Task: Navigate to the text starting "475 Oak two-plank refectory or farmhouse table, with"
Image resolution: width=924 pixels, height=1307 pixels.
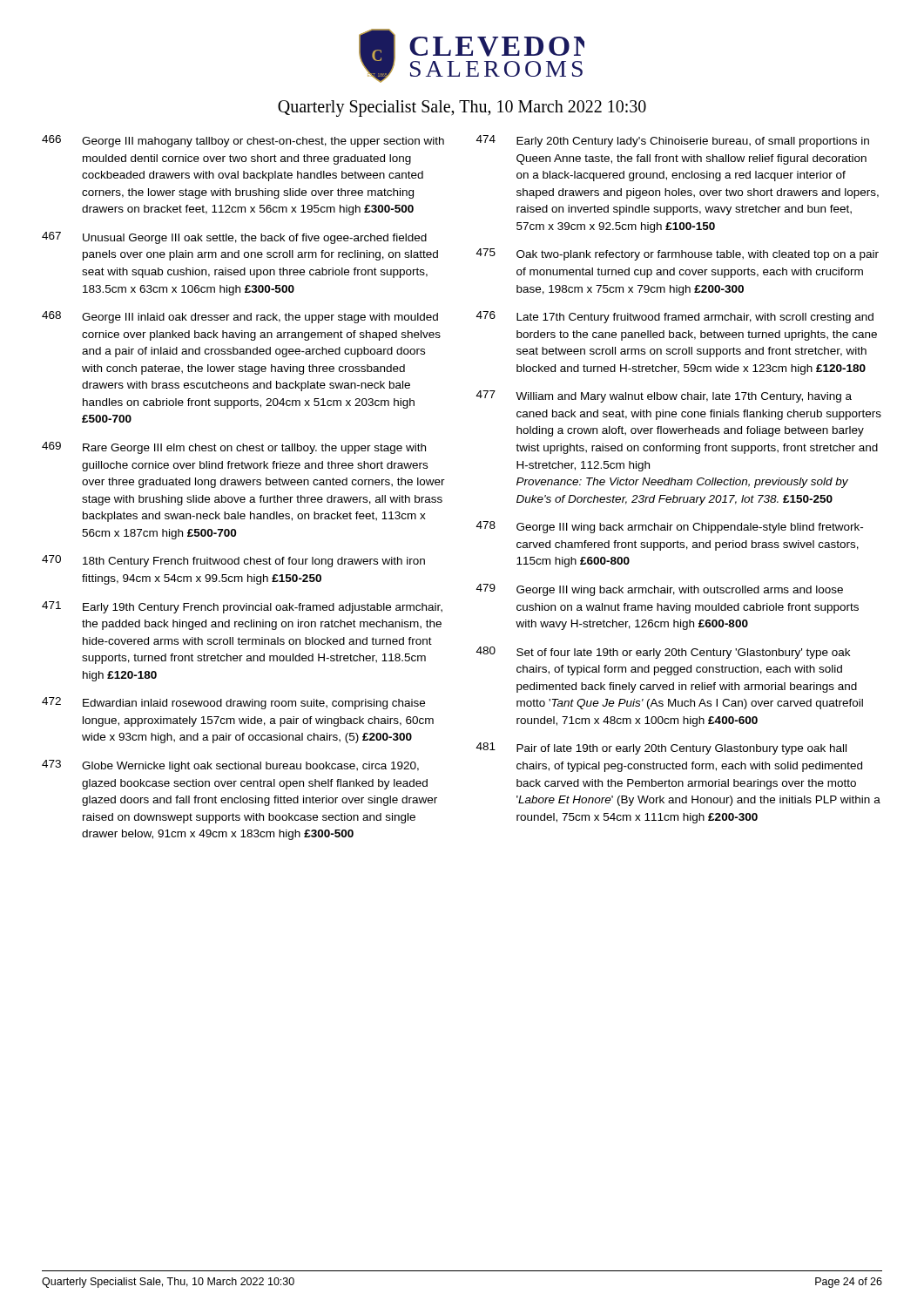Action: pyautogui.click(x=679, y=272)
